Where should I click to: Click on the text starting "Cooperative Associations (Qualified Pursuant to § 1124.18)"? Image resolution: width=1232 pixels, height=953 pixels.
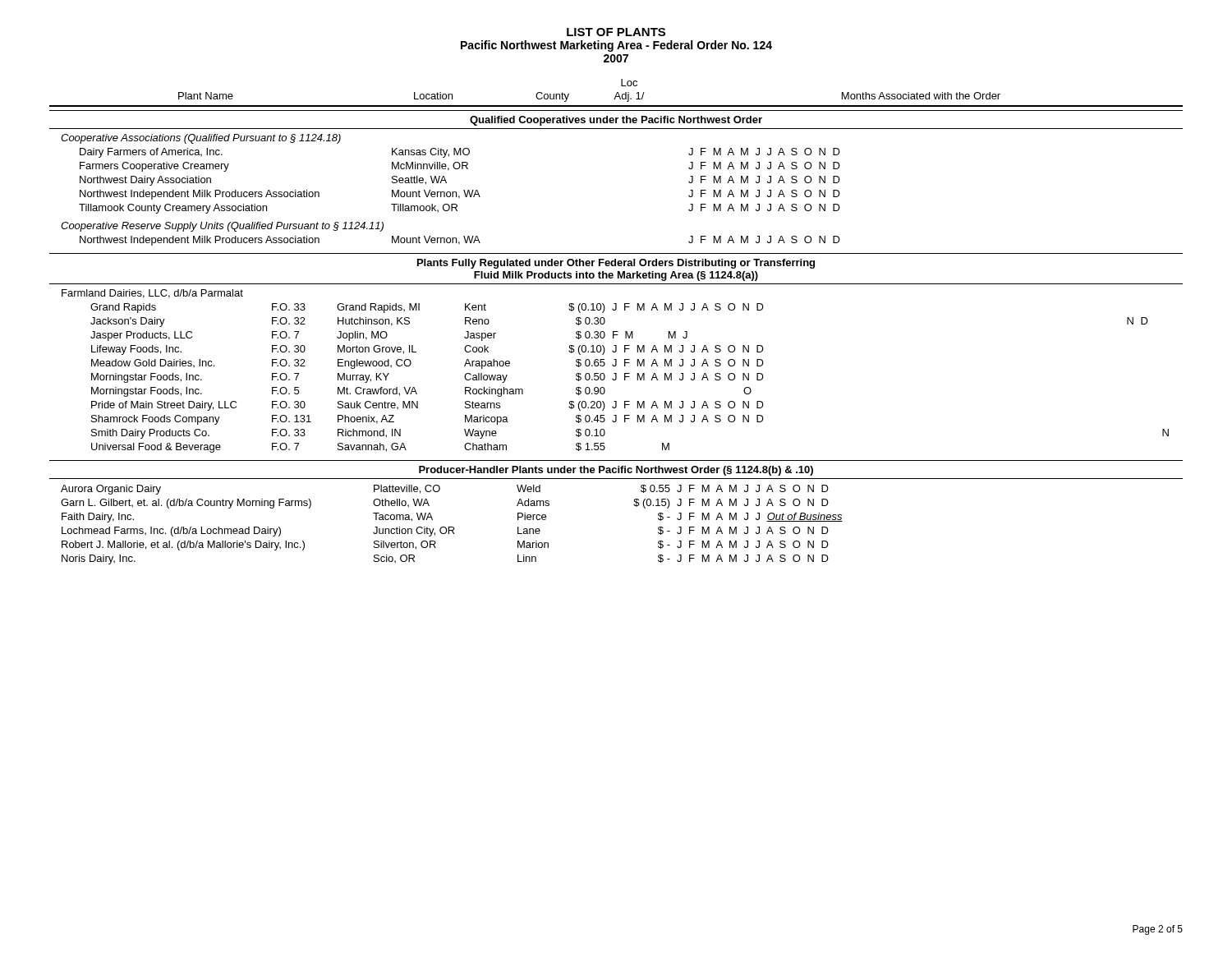[201, 138]
